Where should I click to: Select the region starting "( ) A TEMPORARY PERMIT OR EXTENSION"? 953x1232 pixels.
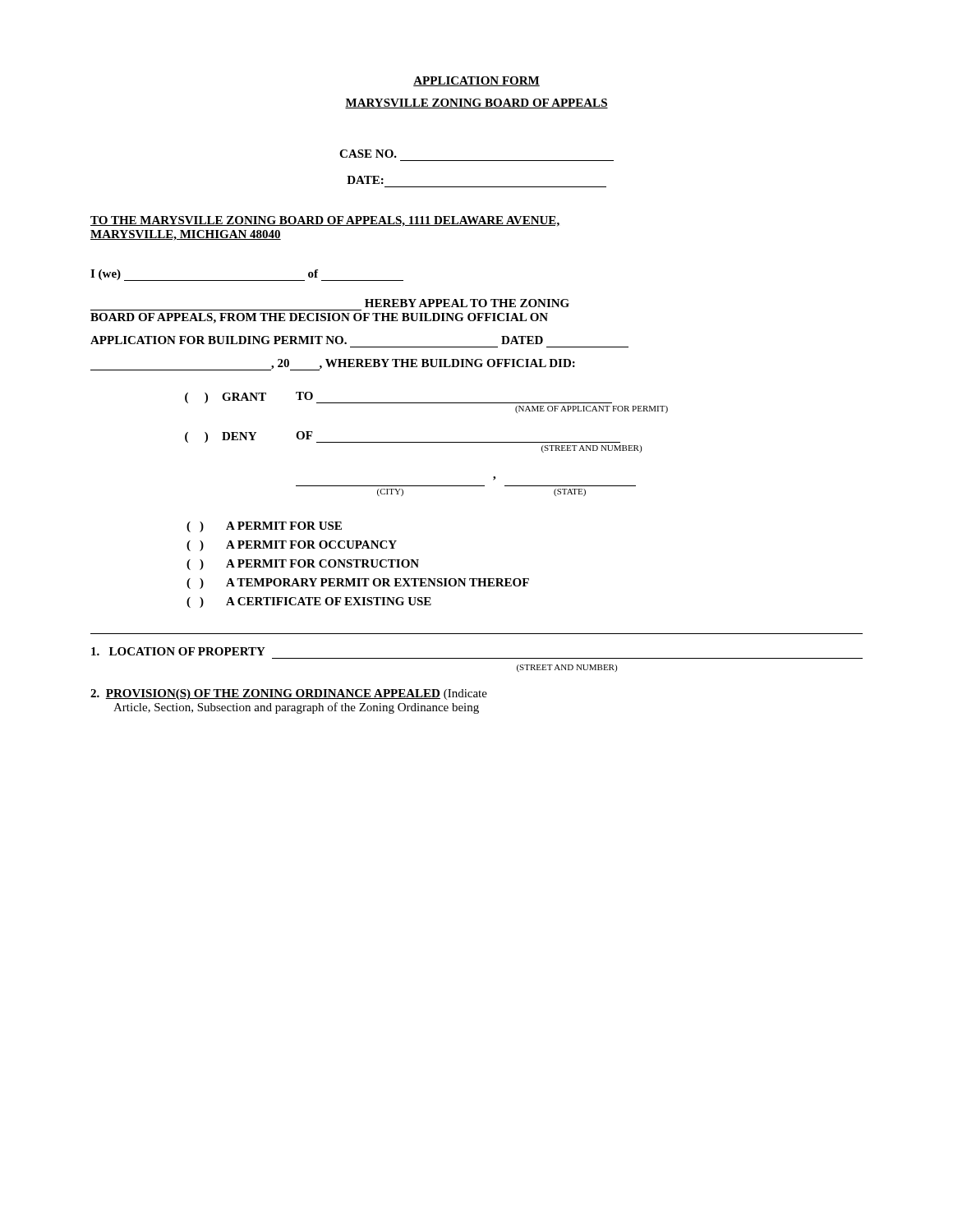pyautogui.click(x=351, y=583)
